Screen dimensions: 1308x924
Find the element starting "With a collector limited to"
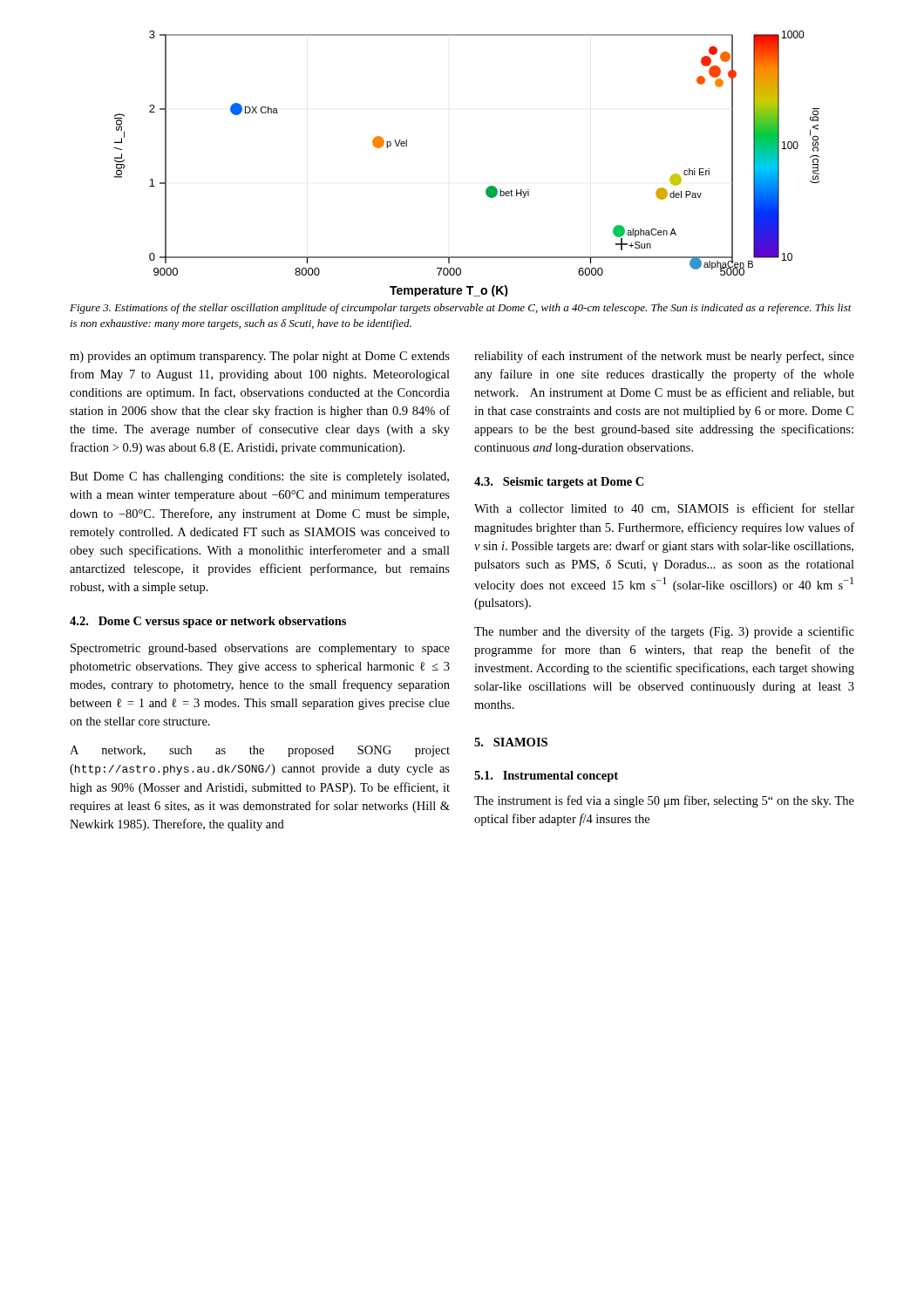tap(664, 556)
